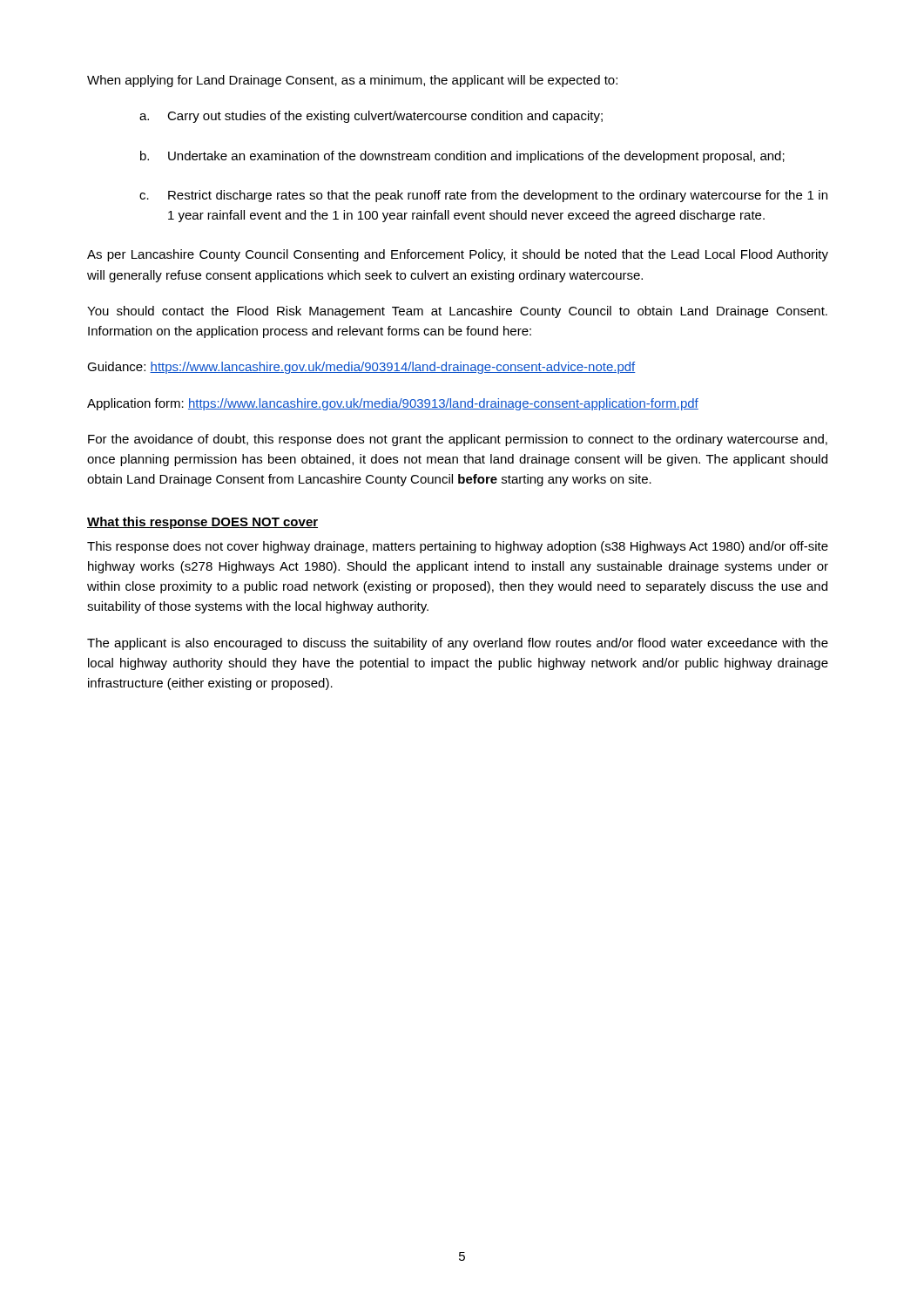Point to the block beginning "The applicant is also encouraged to discuss the"
Viewport: 924px width, 1307px height.
458,662
